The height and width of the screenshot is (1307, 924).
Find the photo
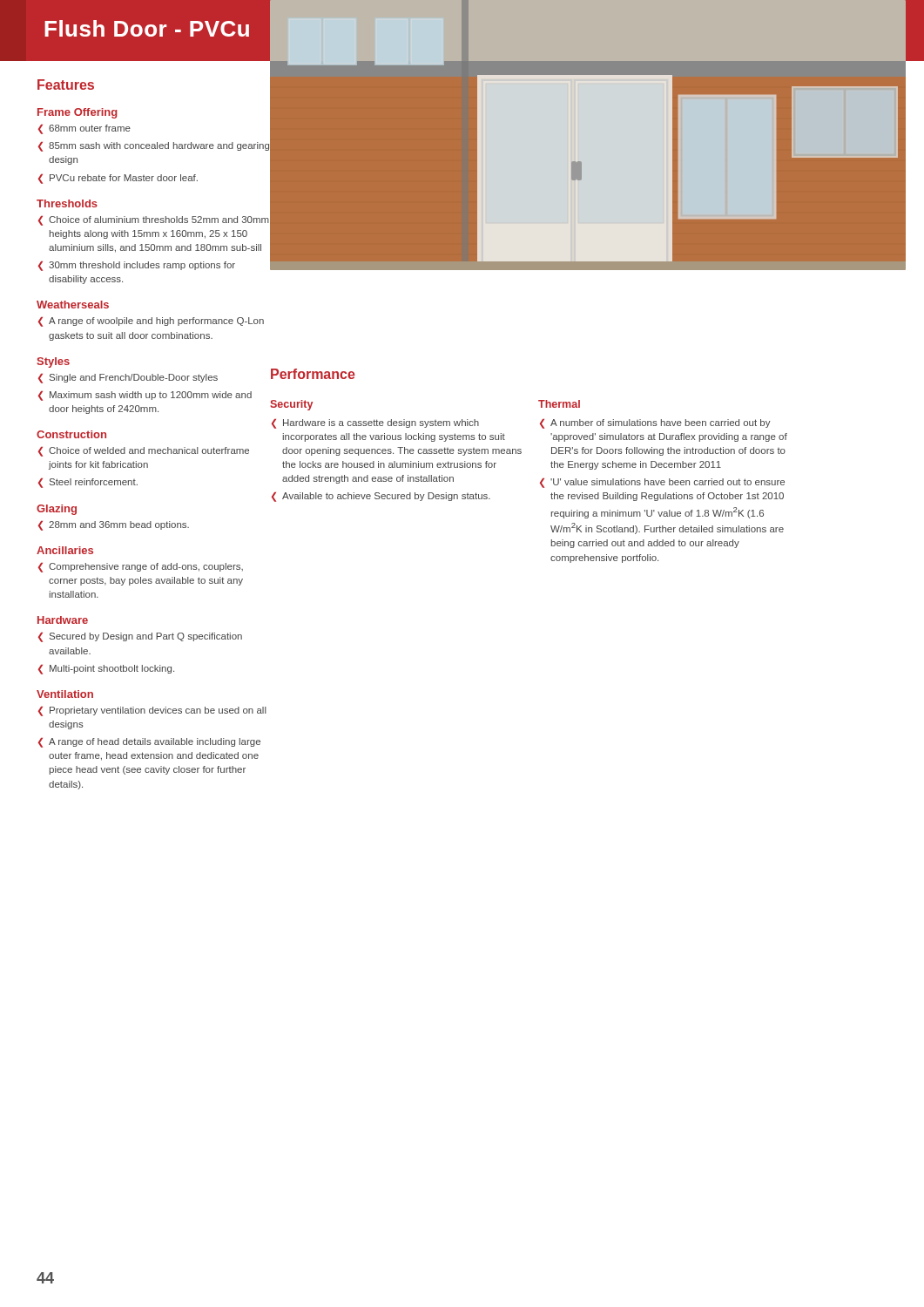click(588, 135)
